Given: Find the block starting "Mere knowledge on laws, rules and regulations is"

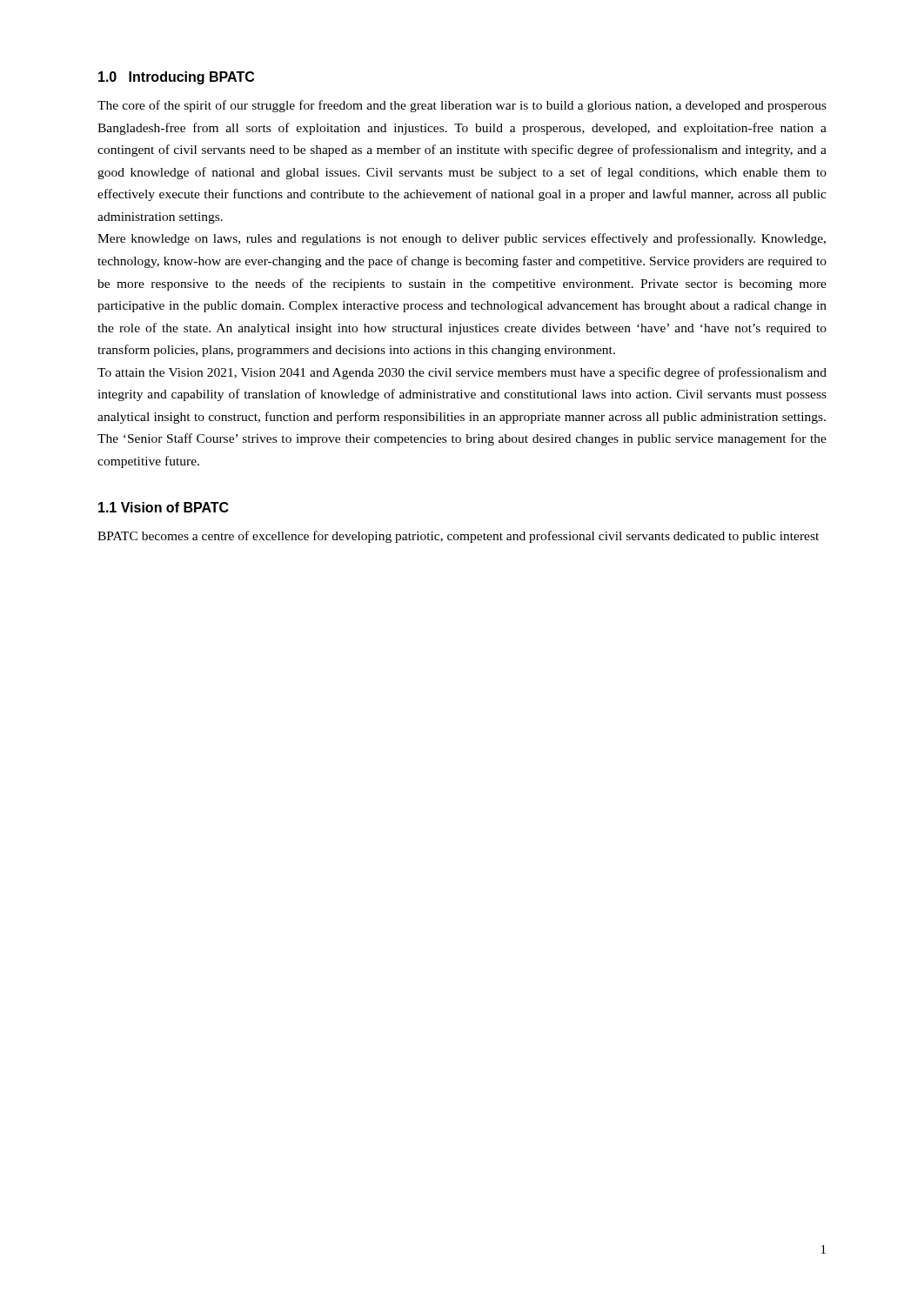Looking at the screenshot, I should coord(462,294).
